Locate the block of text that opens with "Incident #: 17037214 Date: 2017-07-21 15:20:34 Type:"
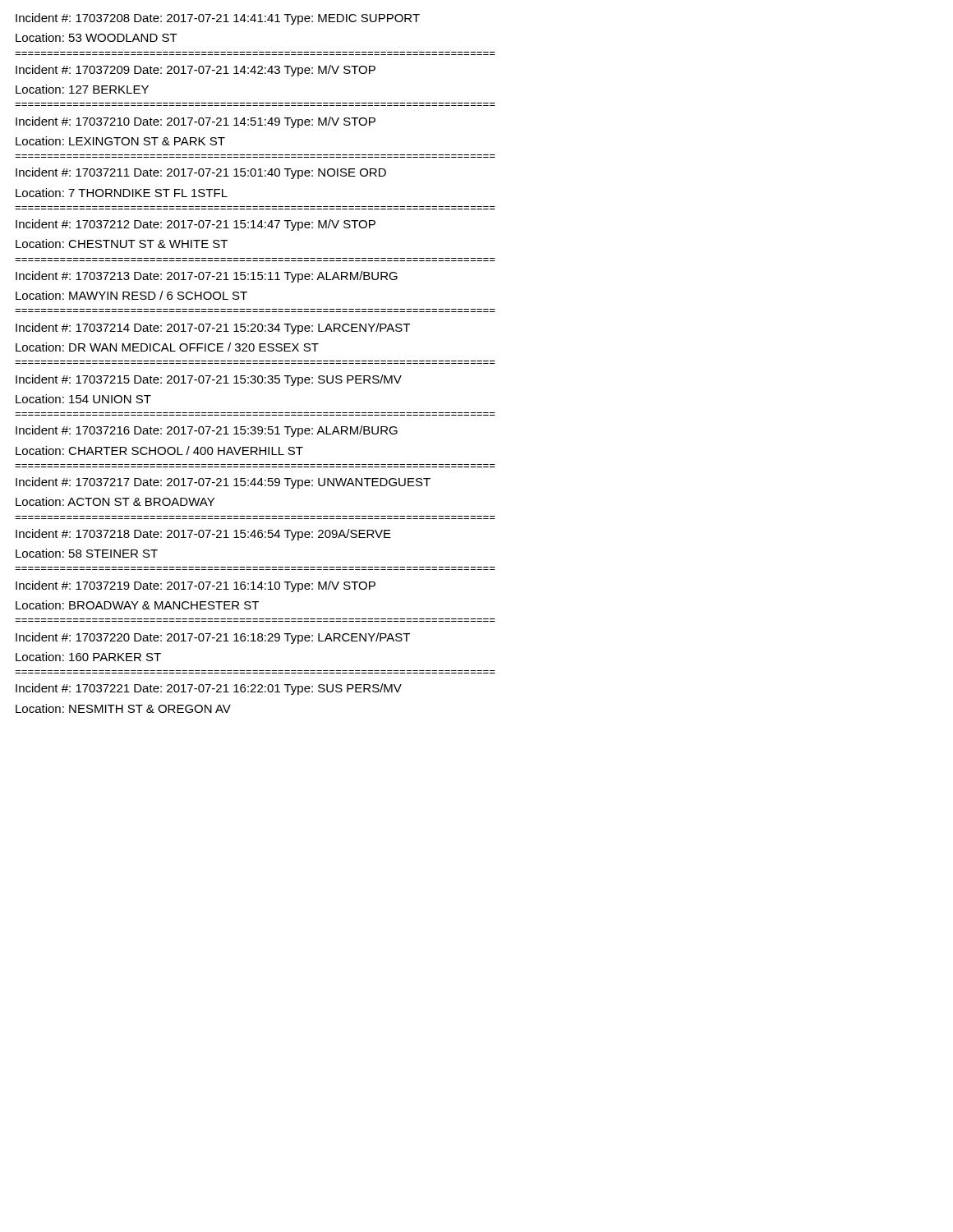Viewport: 953px width, 1232px height. 213,329
